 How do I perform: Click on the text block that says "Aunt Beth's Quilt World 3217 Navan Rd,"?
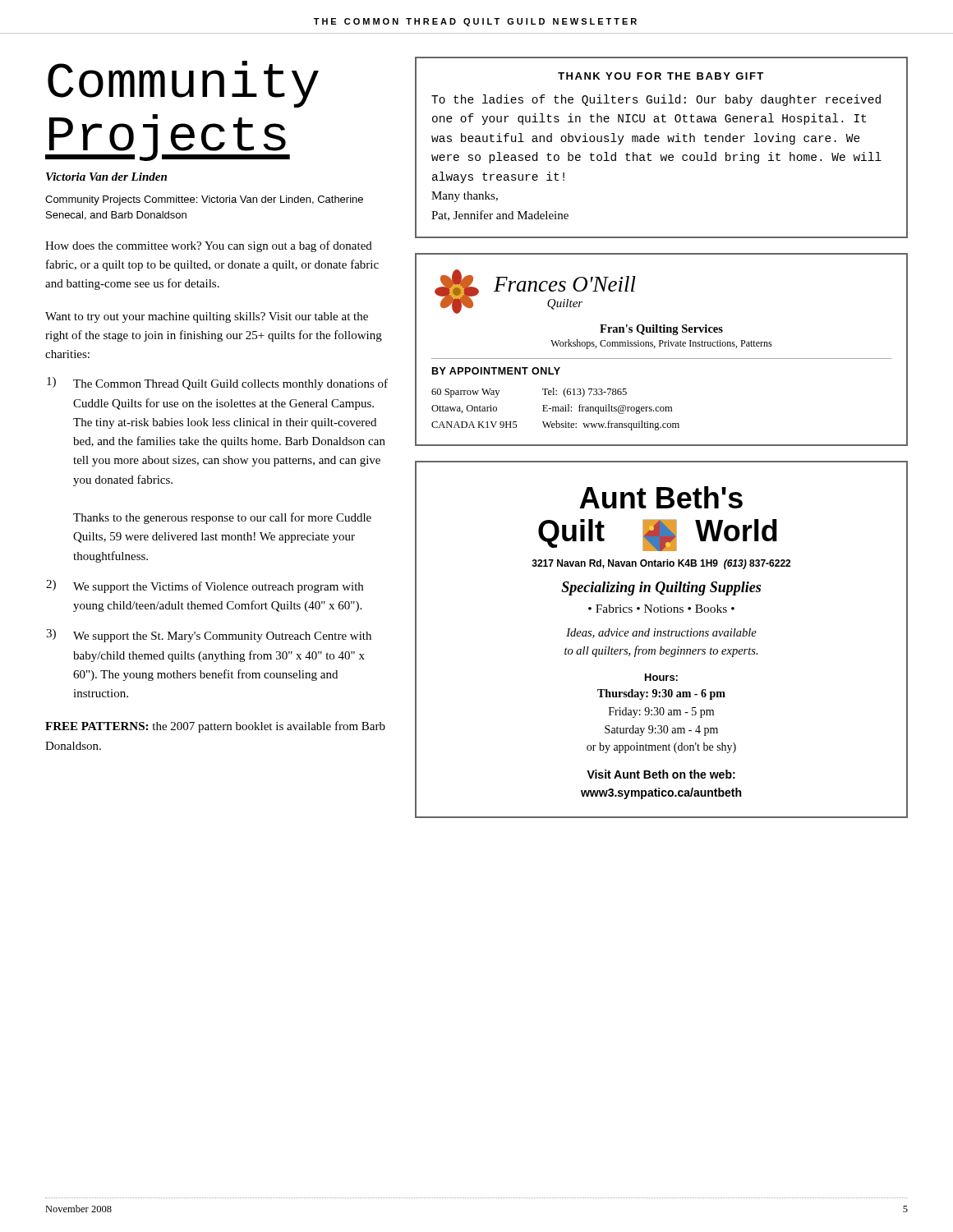click(661, 640)
